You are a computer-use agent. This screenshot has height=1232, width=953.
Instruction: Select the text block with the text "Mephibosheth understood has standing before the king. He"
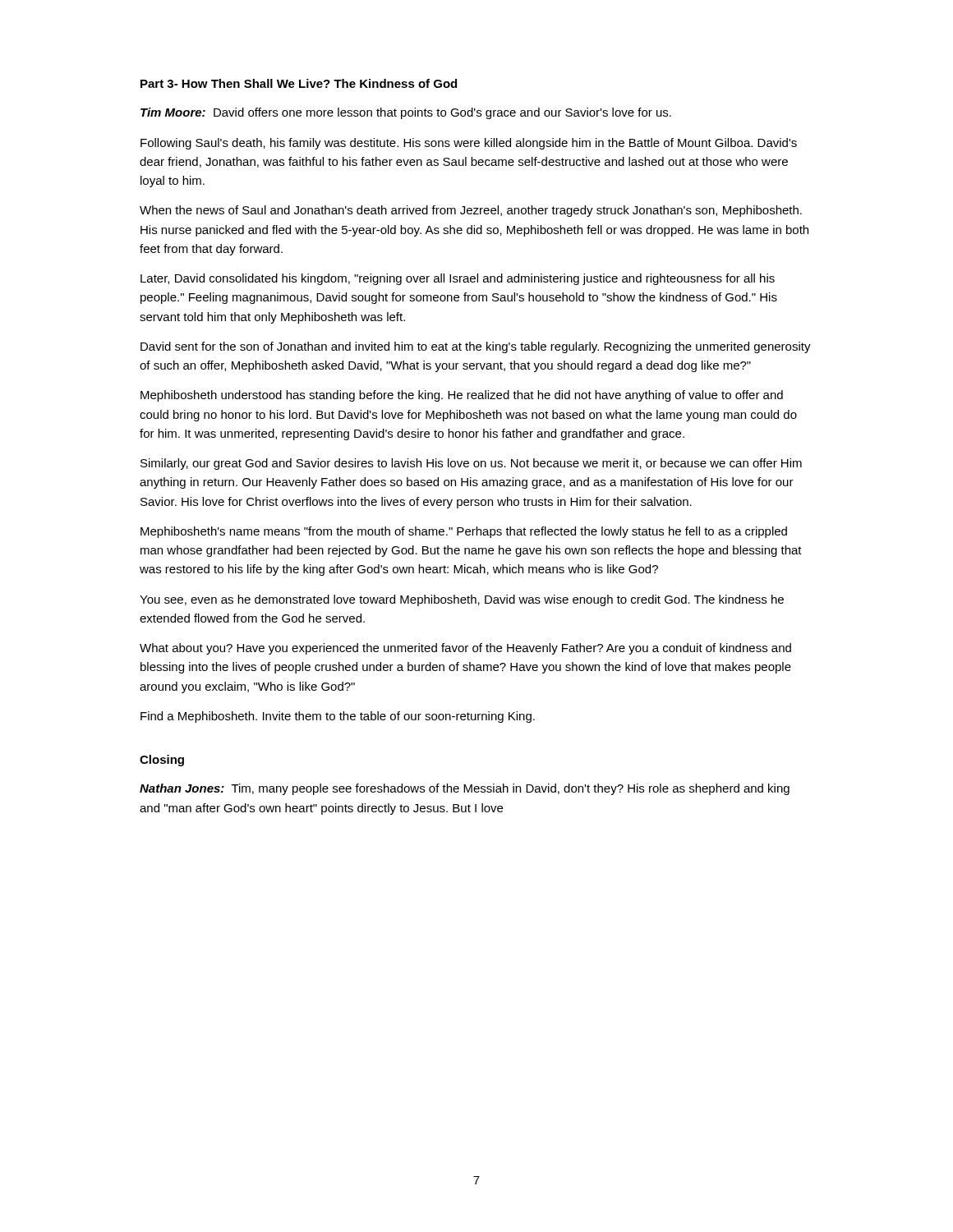coord(468,414)
